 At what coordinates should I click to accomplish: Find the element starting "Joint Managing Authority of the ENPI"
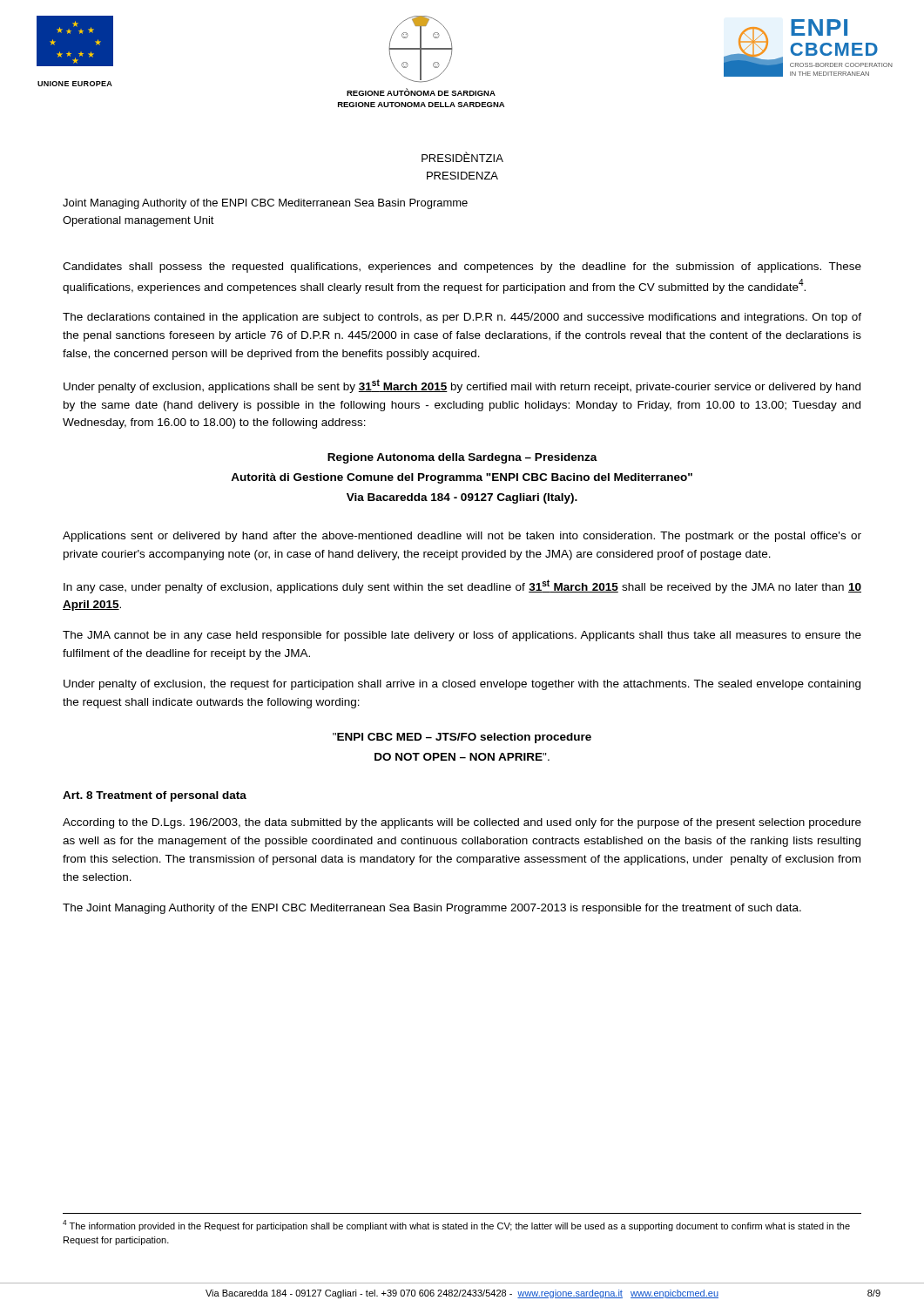point(265,211)
